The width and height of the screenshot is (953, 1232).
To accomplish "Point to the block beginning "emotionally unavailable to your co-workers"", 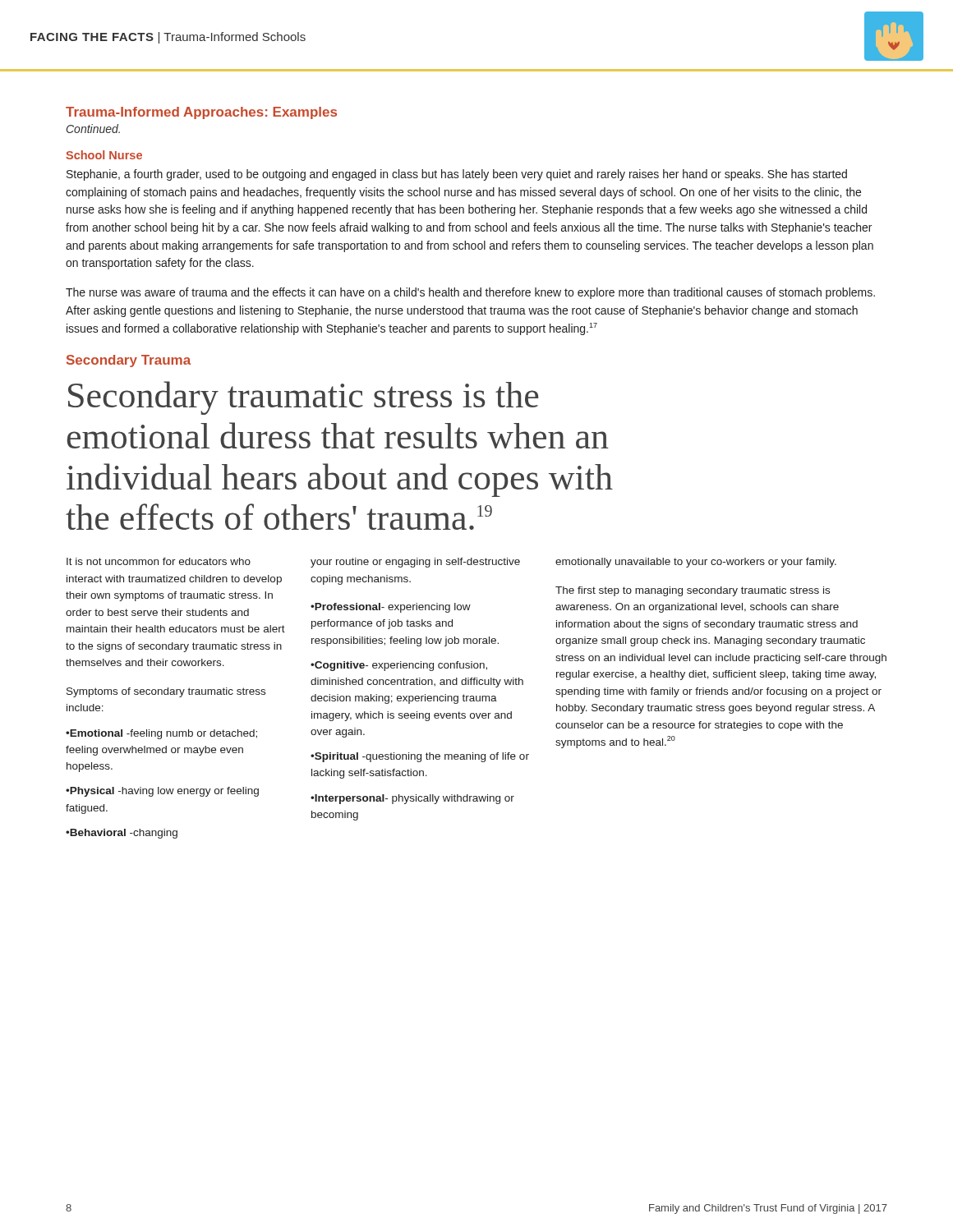I will [x=696, y=561].
